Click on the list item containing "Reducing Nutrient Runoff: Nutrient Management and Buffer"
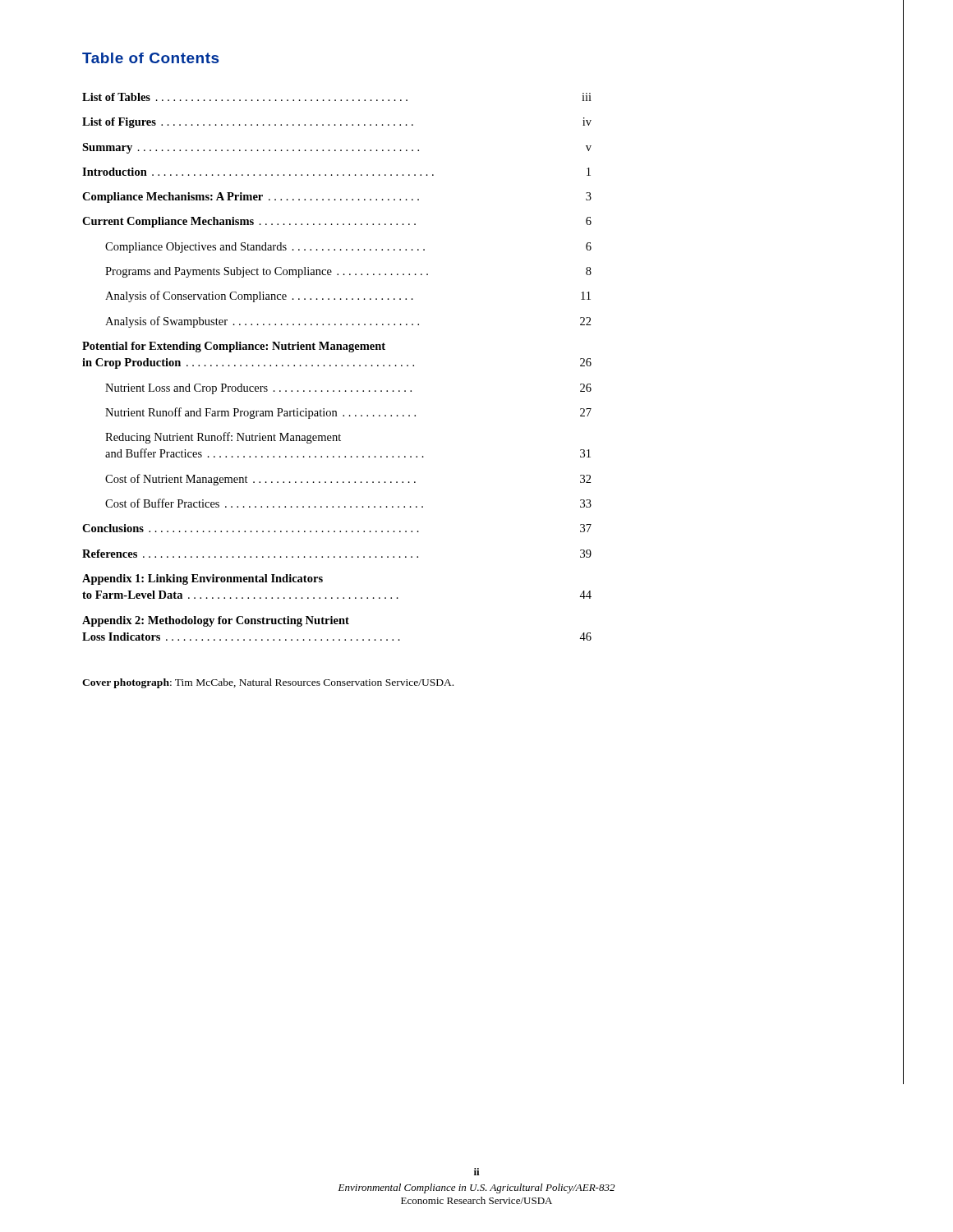 [348, 446]
